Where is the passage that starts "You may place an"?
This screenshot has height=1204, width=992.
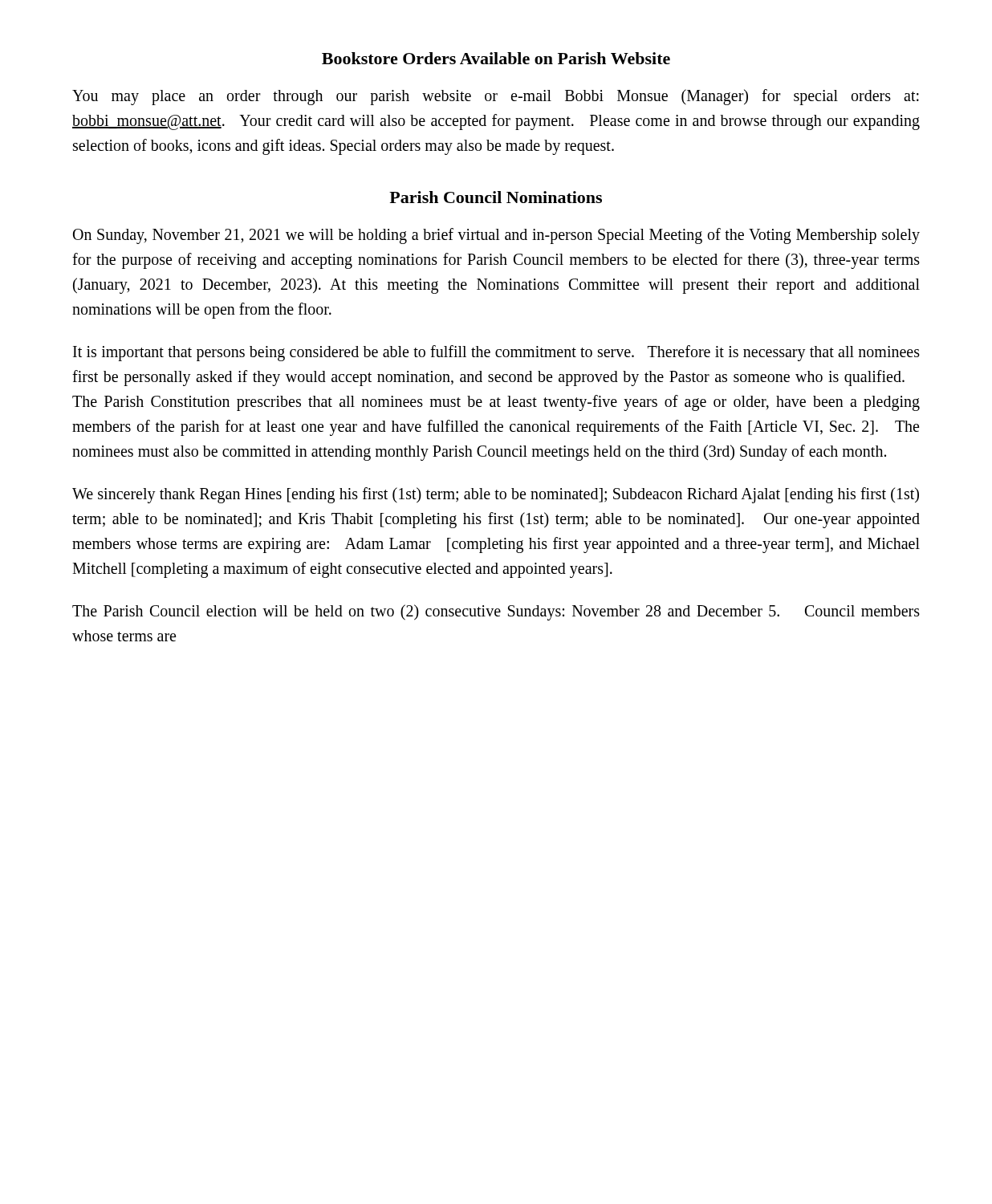(x=496, y=120)
